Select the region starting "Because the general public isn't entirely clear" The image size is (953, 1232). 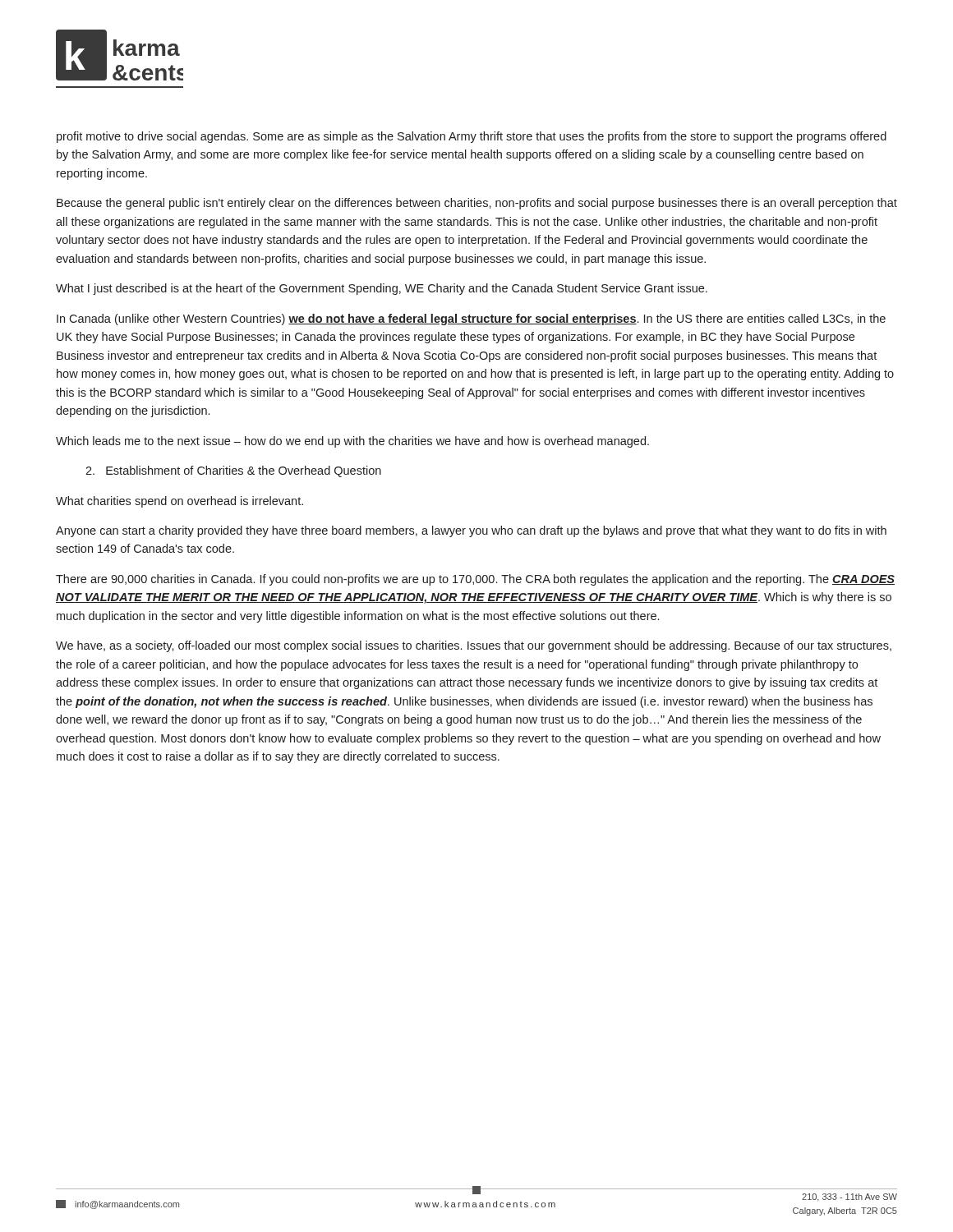click(476, 231)
